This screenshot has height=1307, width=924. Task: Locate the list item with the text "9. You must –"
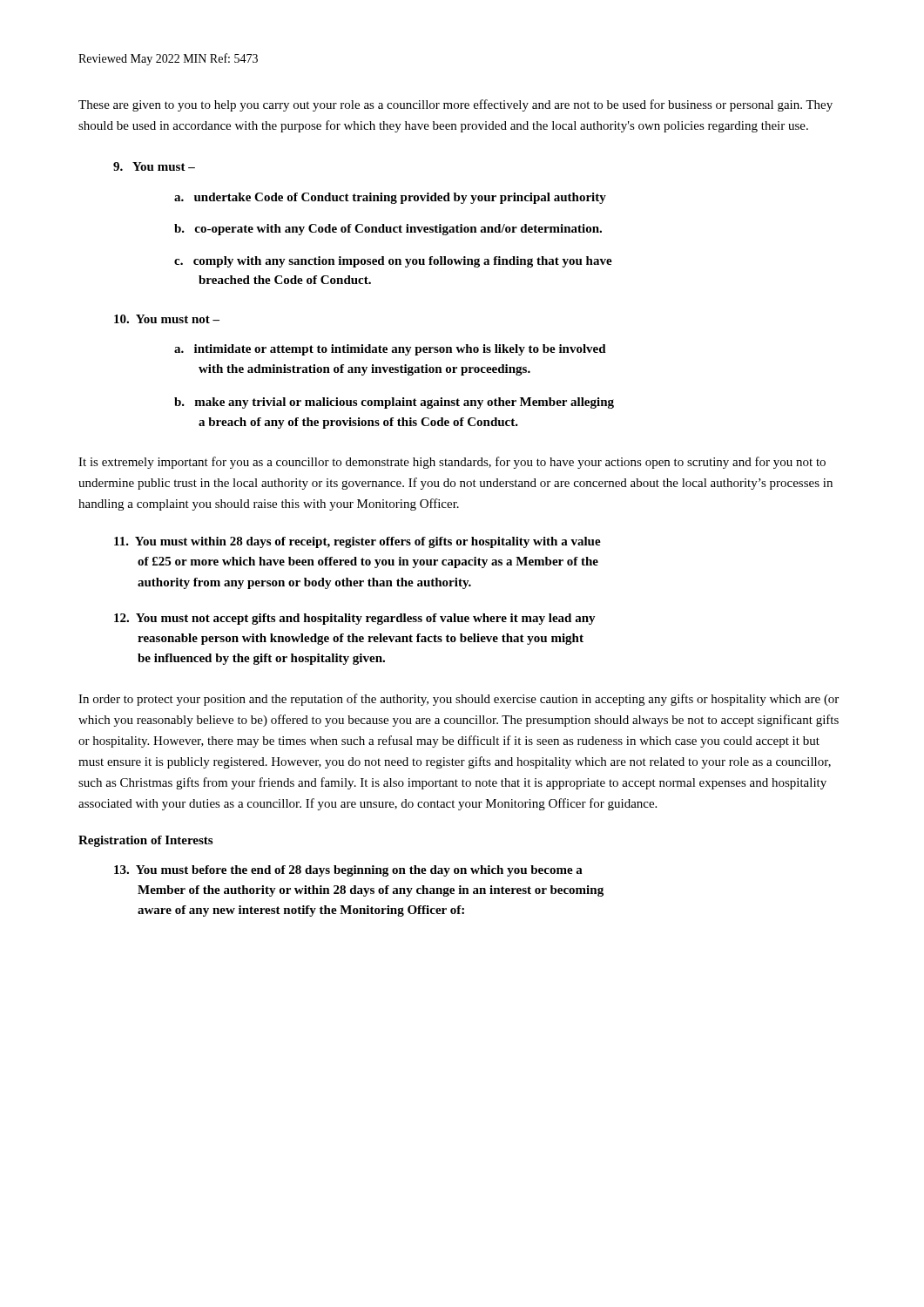point(154,166)
